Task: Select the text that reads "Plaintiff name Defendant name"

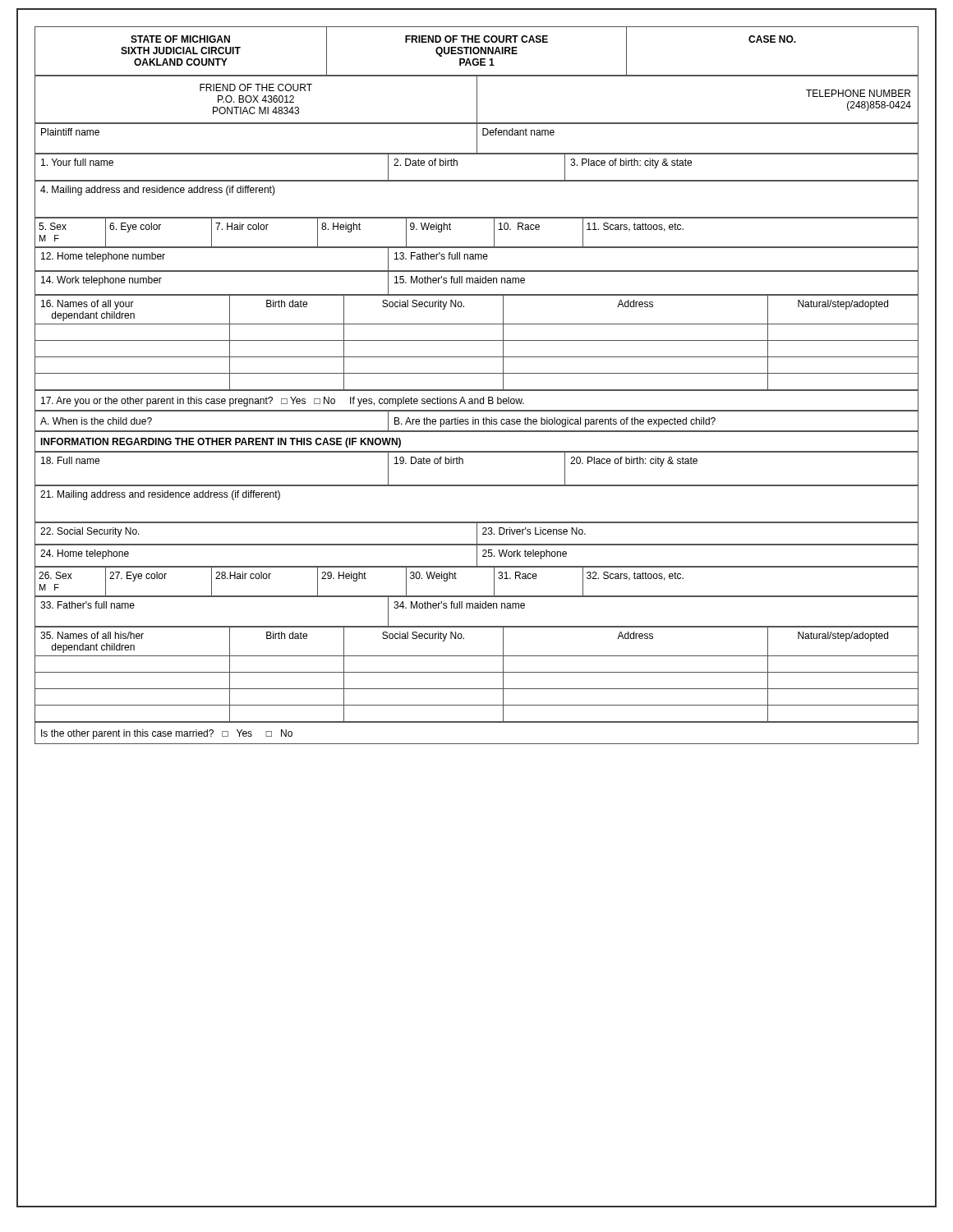Action: 476,138
